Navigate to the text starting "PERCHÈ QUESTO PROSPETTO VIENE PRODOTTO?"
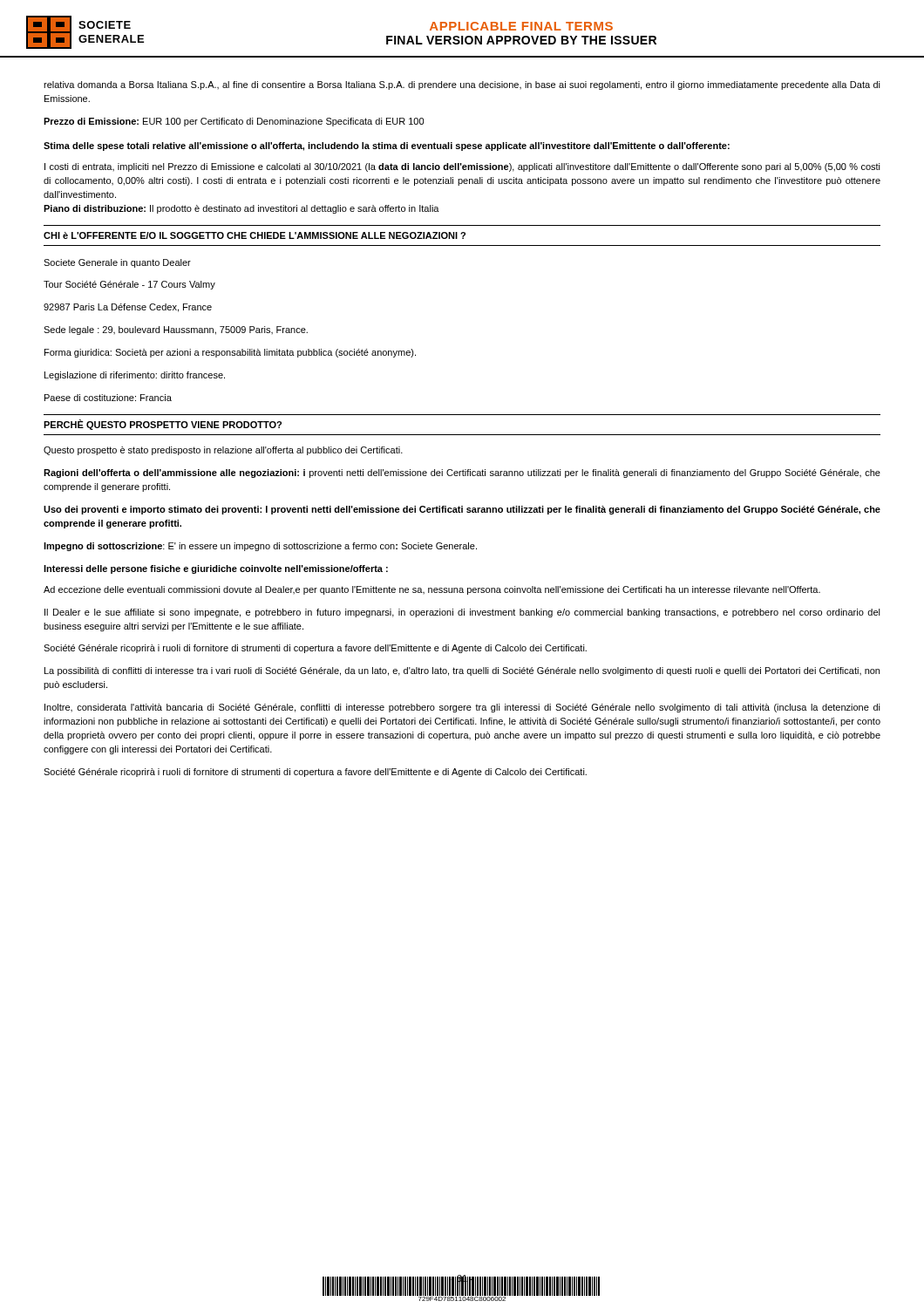This screenshot has width=924, height=1308. point(163,425)
